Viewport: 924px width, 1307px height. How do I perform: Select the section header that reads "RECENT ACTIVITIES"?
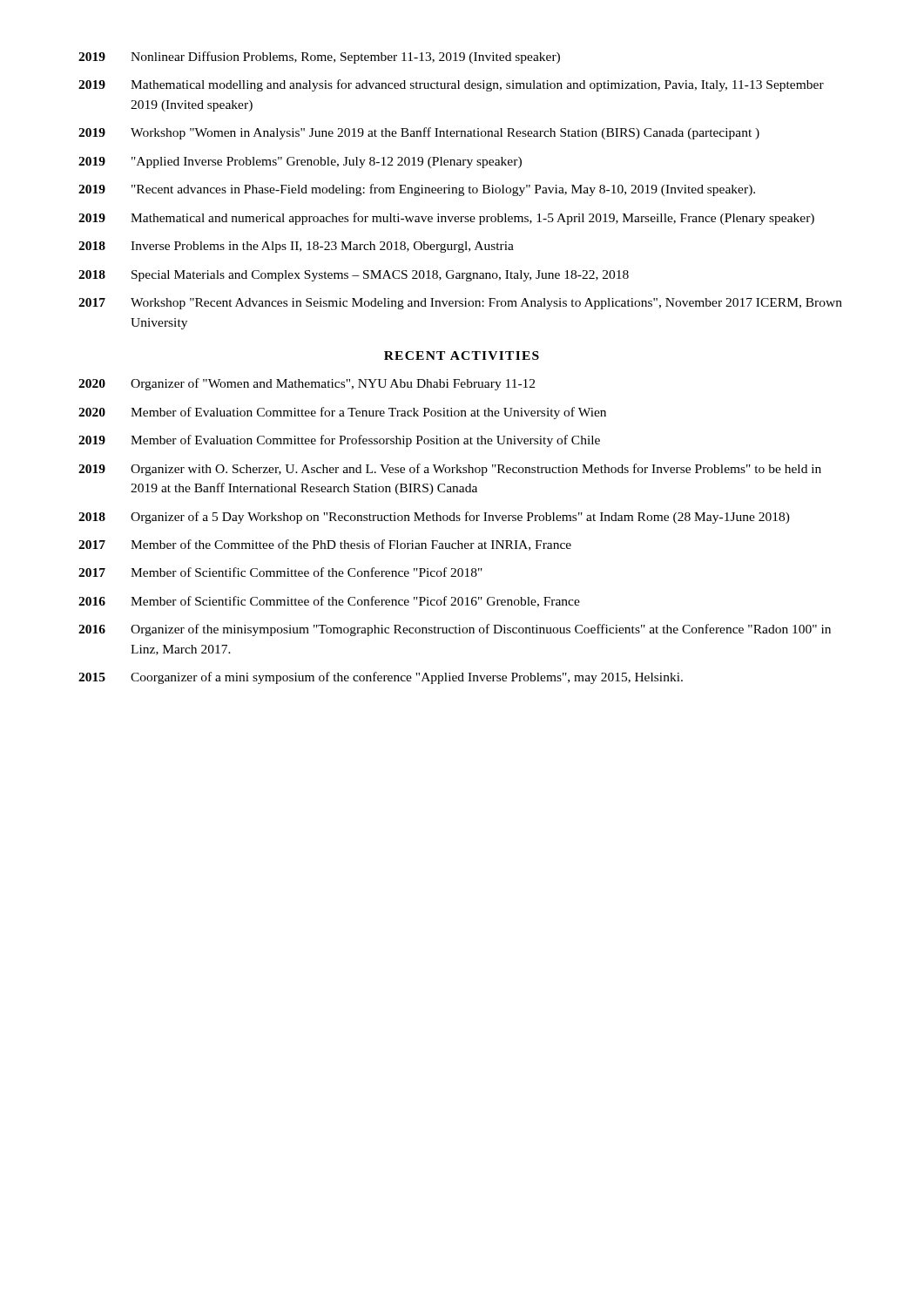tap(462, 355)
